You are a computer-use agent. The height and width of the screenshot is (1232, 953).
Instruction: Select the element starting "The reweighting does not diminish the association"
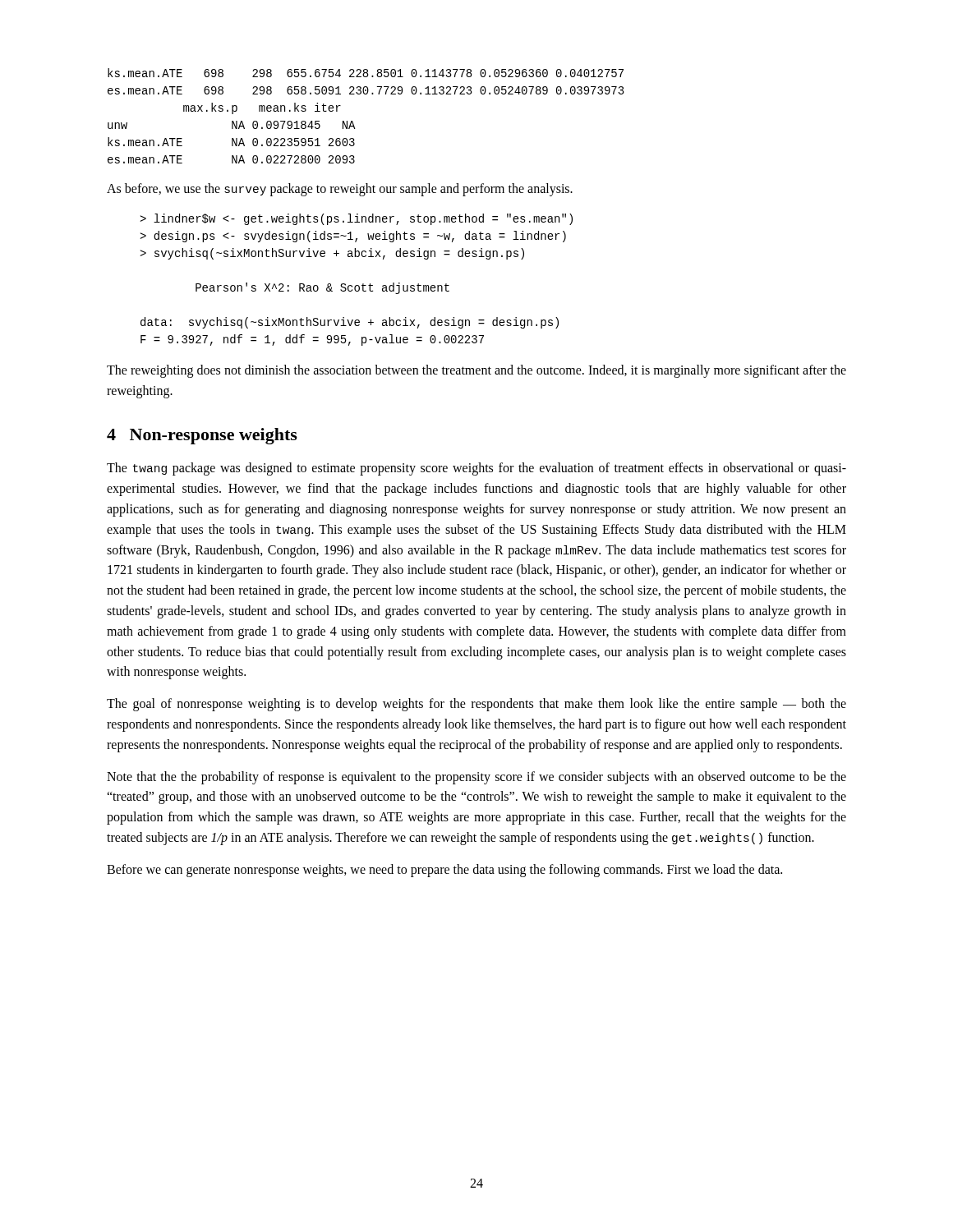click(x=476, y=381)
